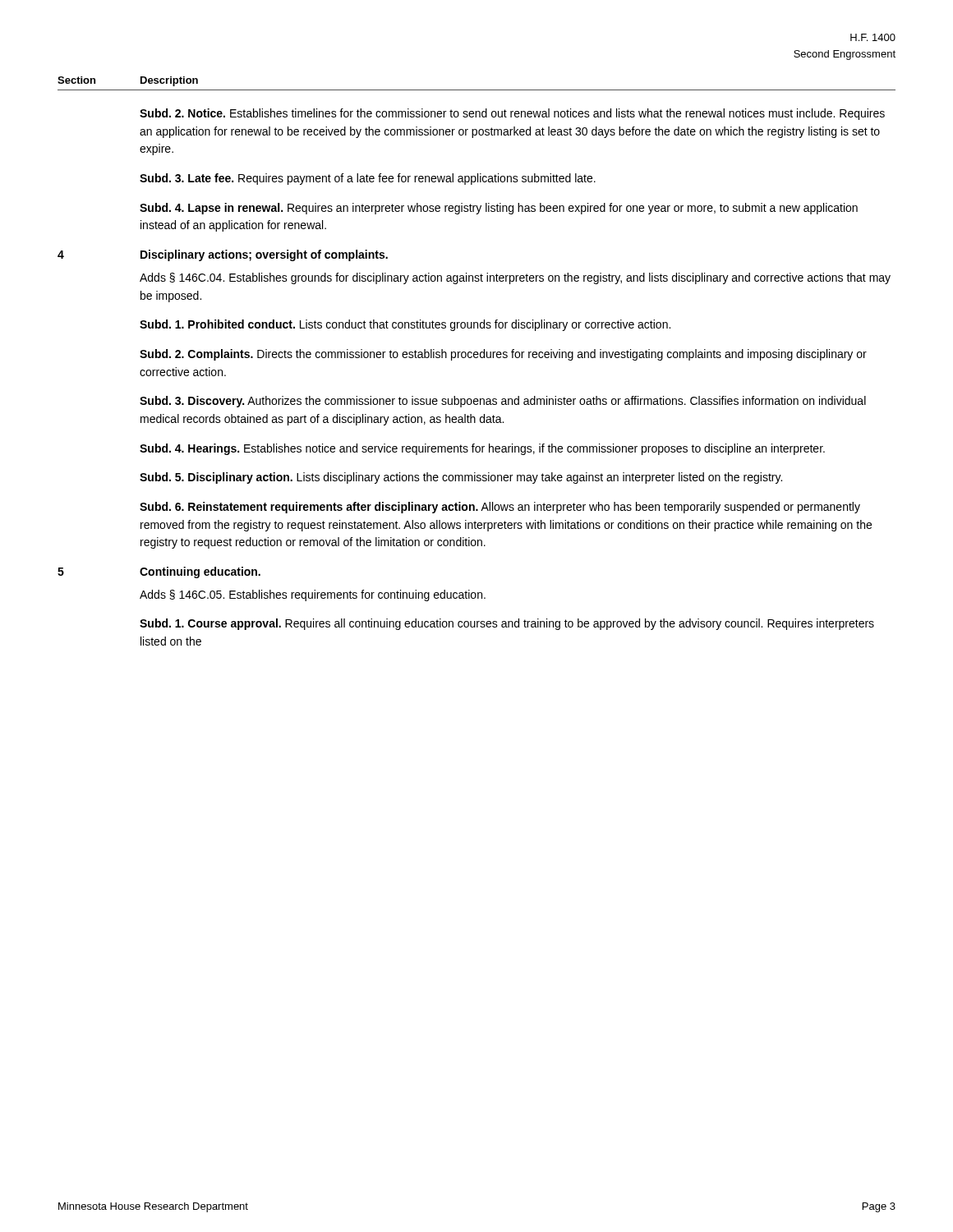The height and width of the screenshot is (1232, 953).
Task: Locate the block of text that opens with "Subd. 4. Hearings. Establishes notice"
Action: click(x=483, y=448)
